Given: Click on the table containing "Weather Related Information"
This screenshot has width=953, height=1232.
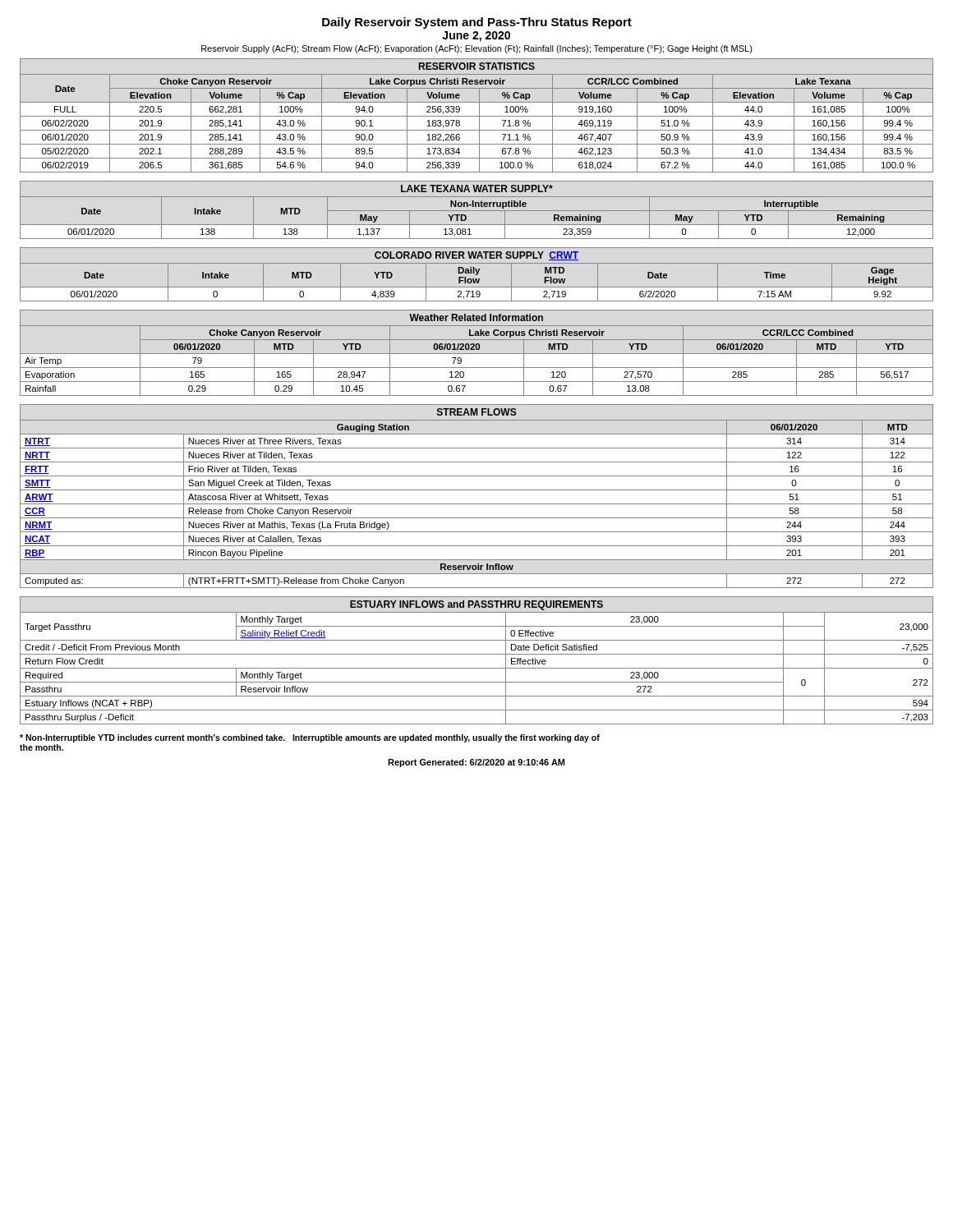Looking at the screenshot, I should click(x=476, y=353).
